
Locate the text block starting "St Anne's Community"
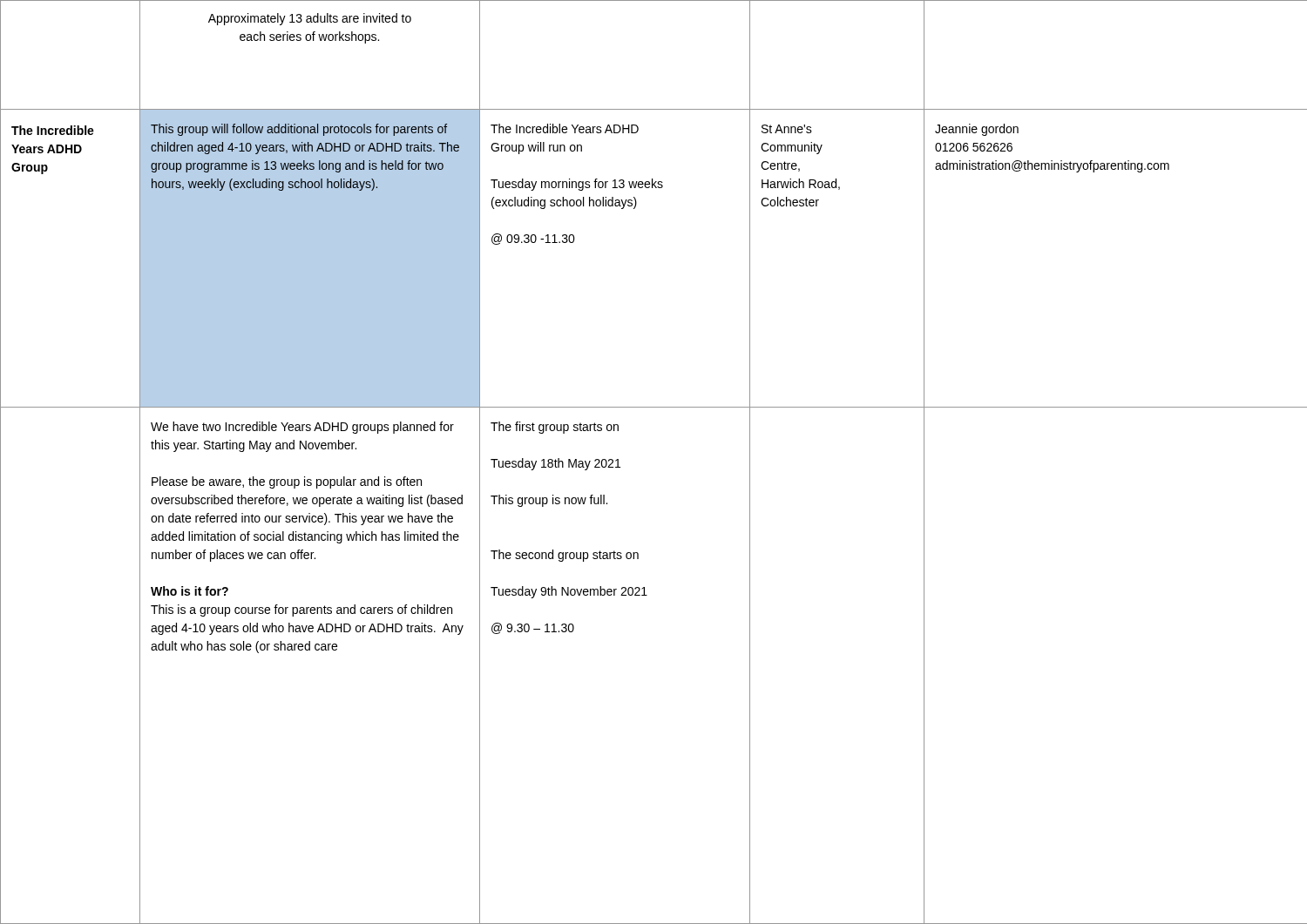coord(801,166)
